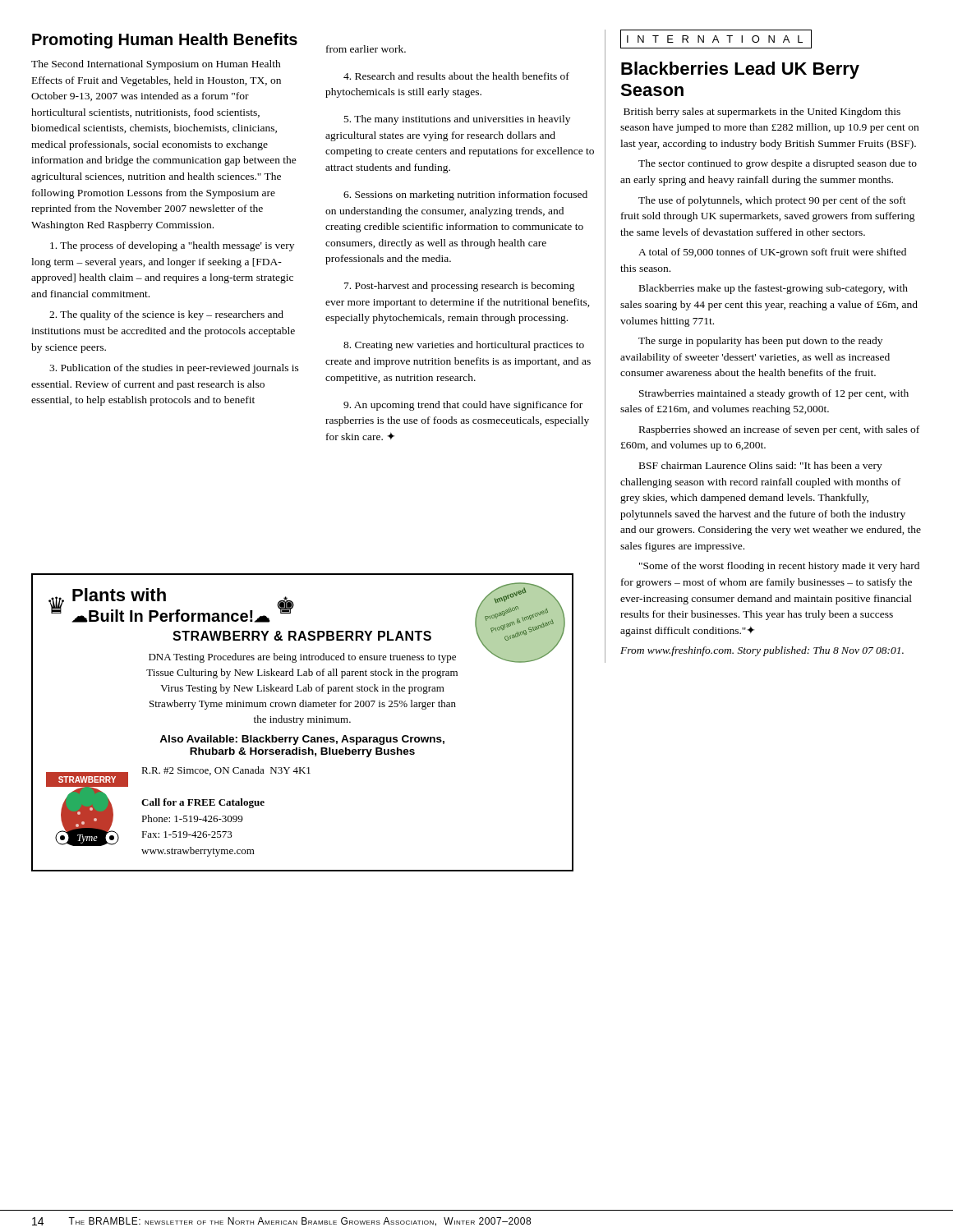Navigate to the element starting "from earlier work. 4. Research and"
This screenshot has width=953, height=1232.
[461, 243]
